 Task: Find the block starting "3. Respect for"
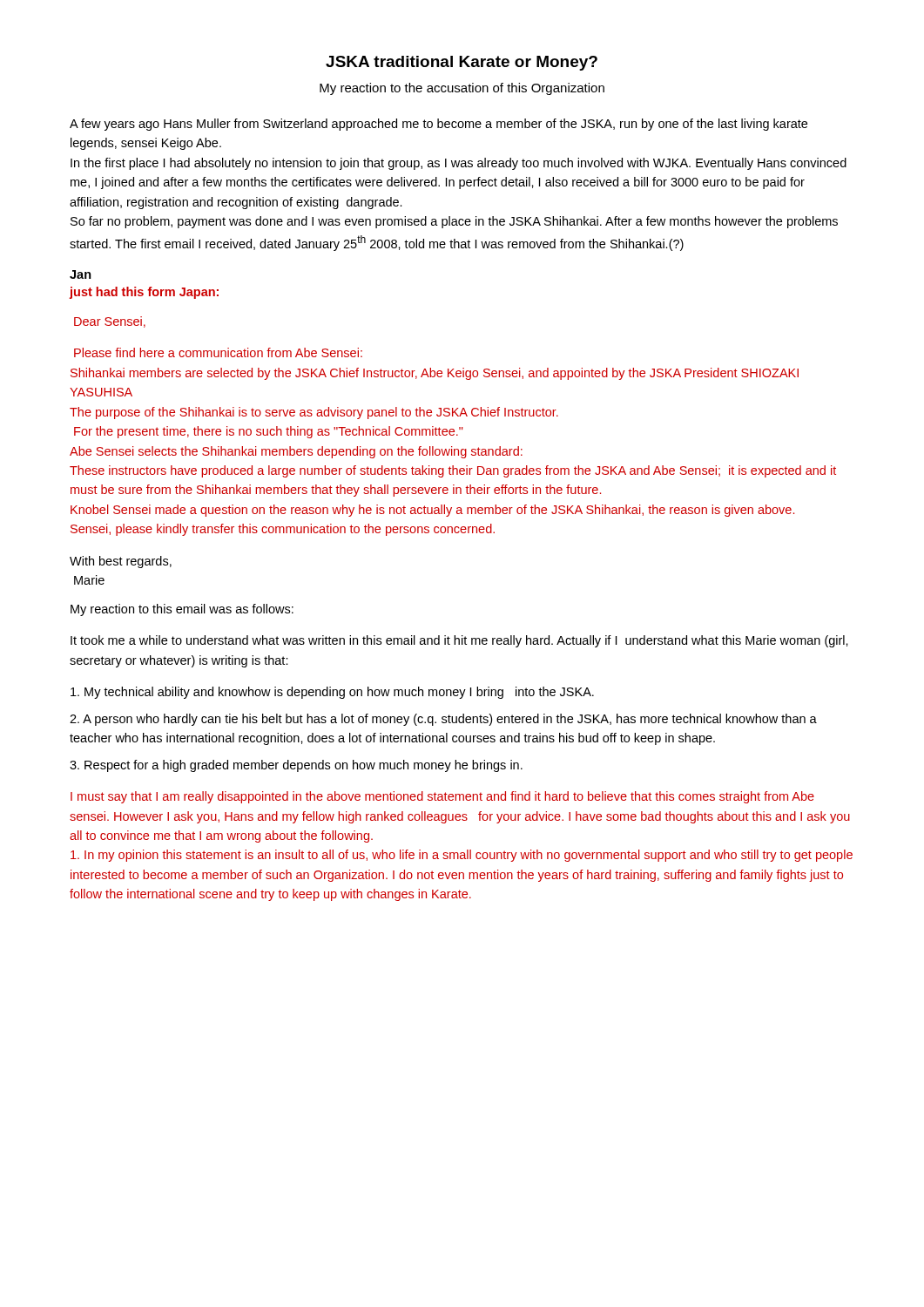point(296,765)
